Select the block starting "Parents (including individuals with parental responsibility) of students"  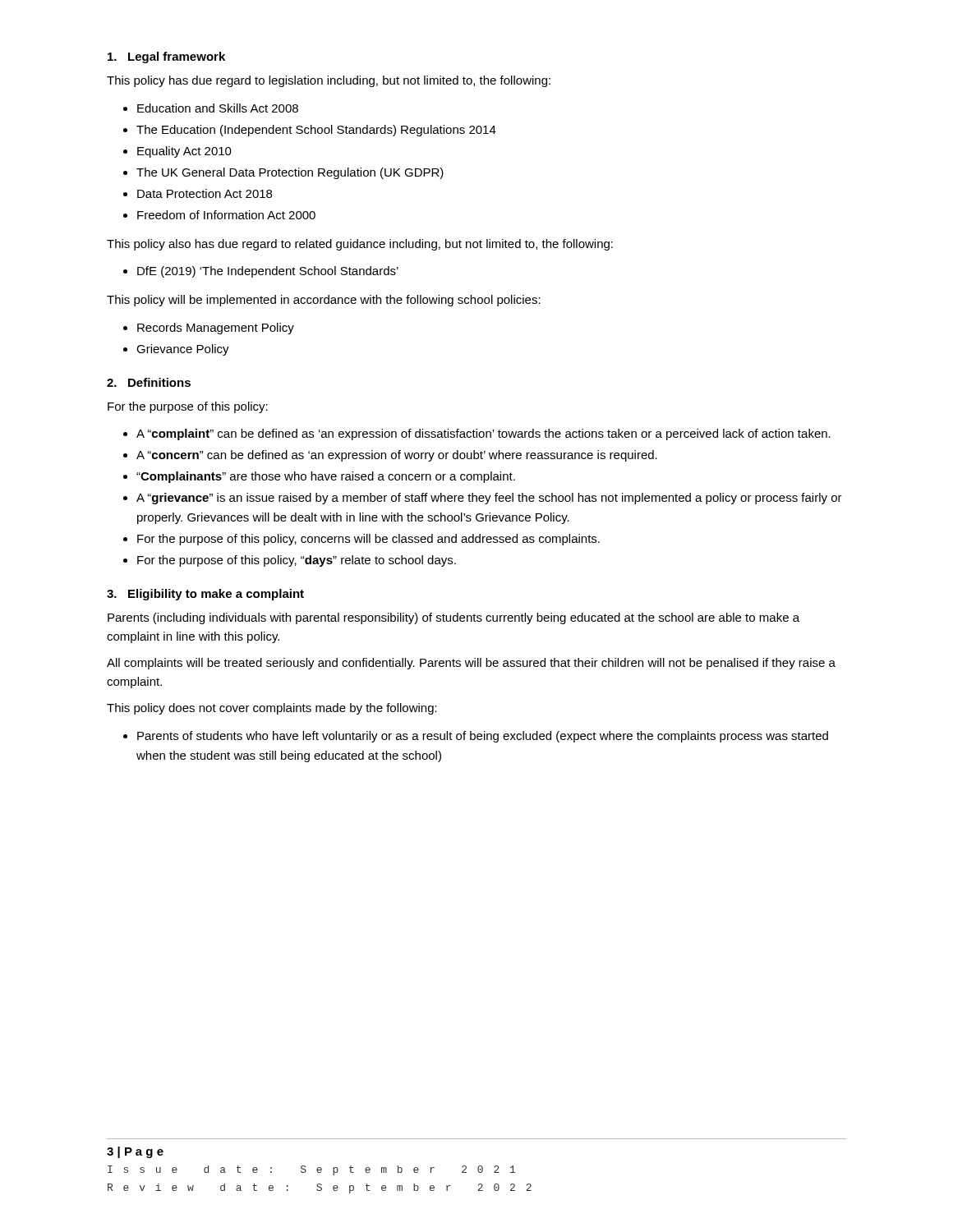click(453, 626)
